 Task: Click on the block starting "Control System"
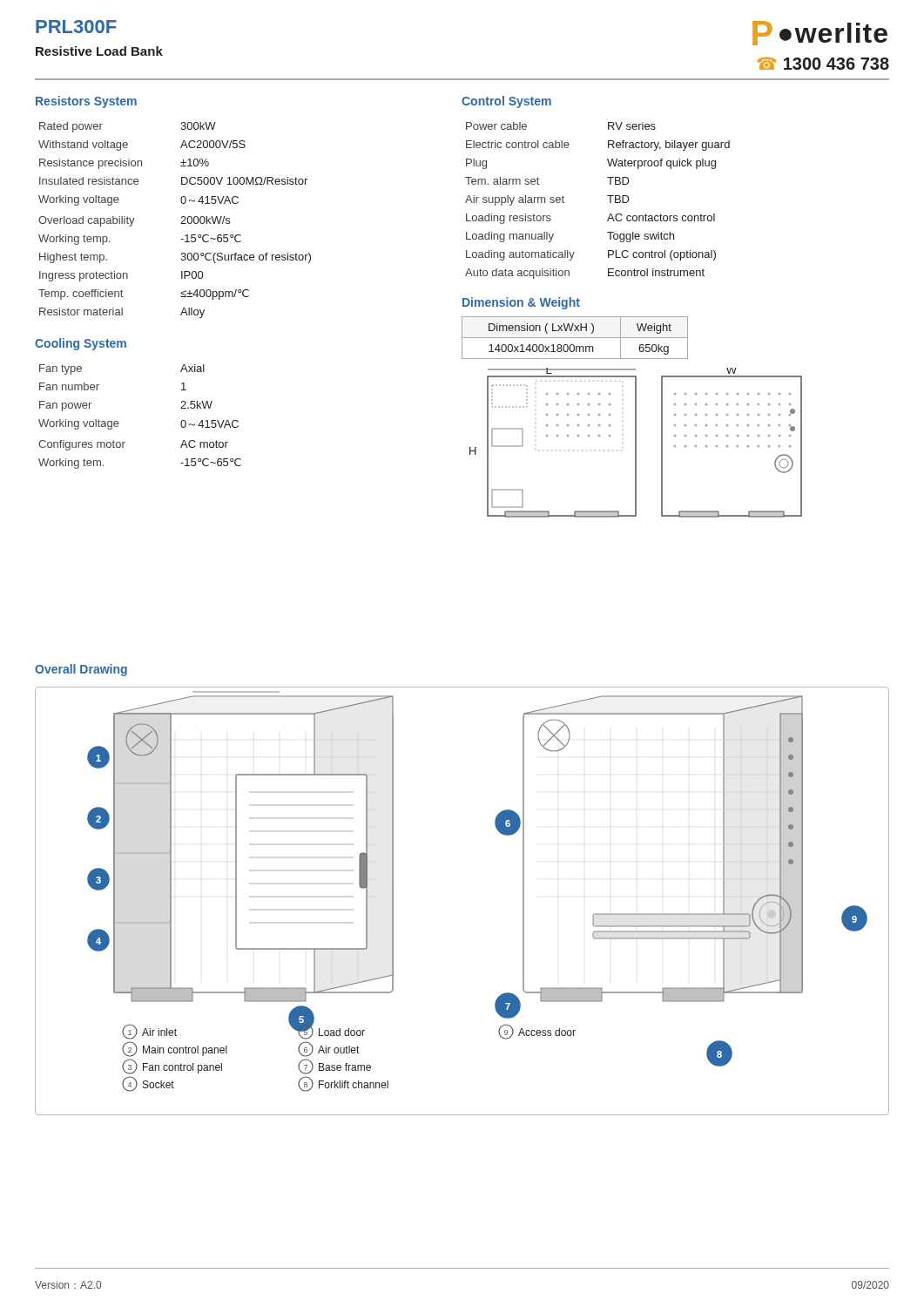click(x=507, y=101)
